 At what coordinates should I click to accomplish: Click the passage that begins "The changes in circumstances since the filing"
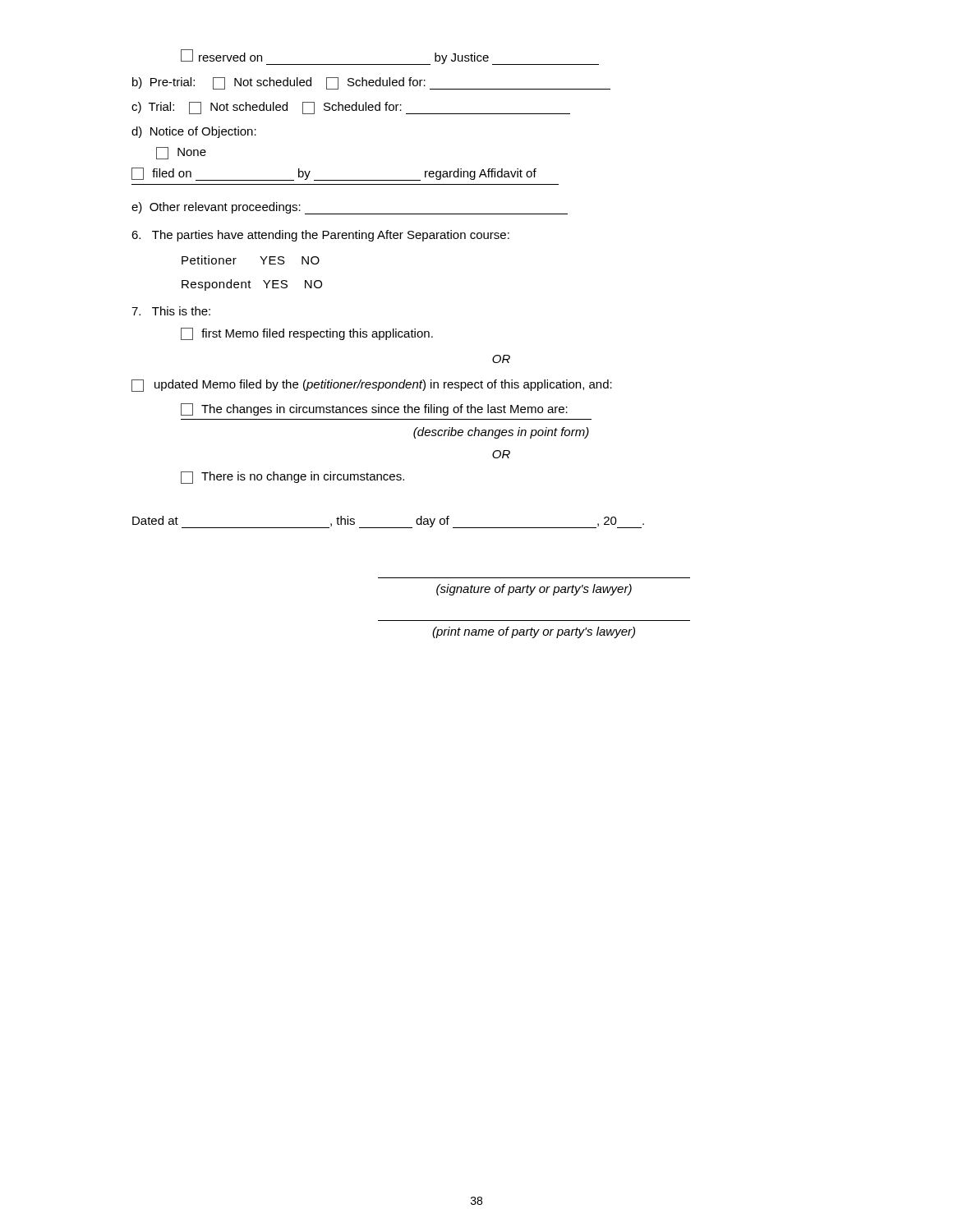(x=375, y=408)
